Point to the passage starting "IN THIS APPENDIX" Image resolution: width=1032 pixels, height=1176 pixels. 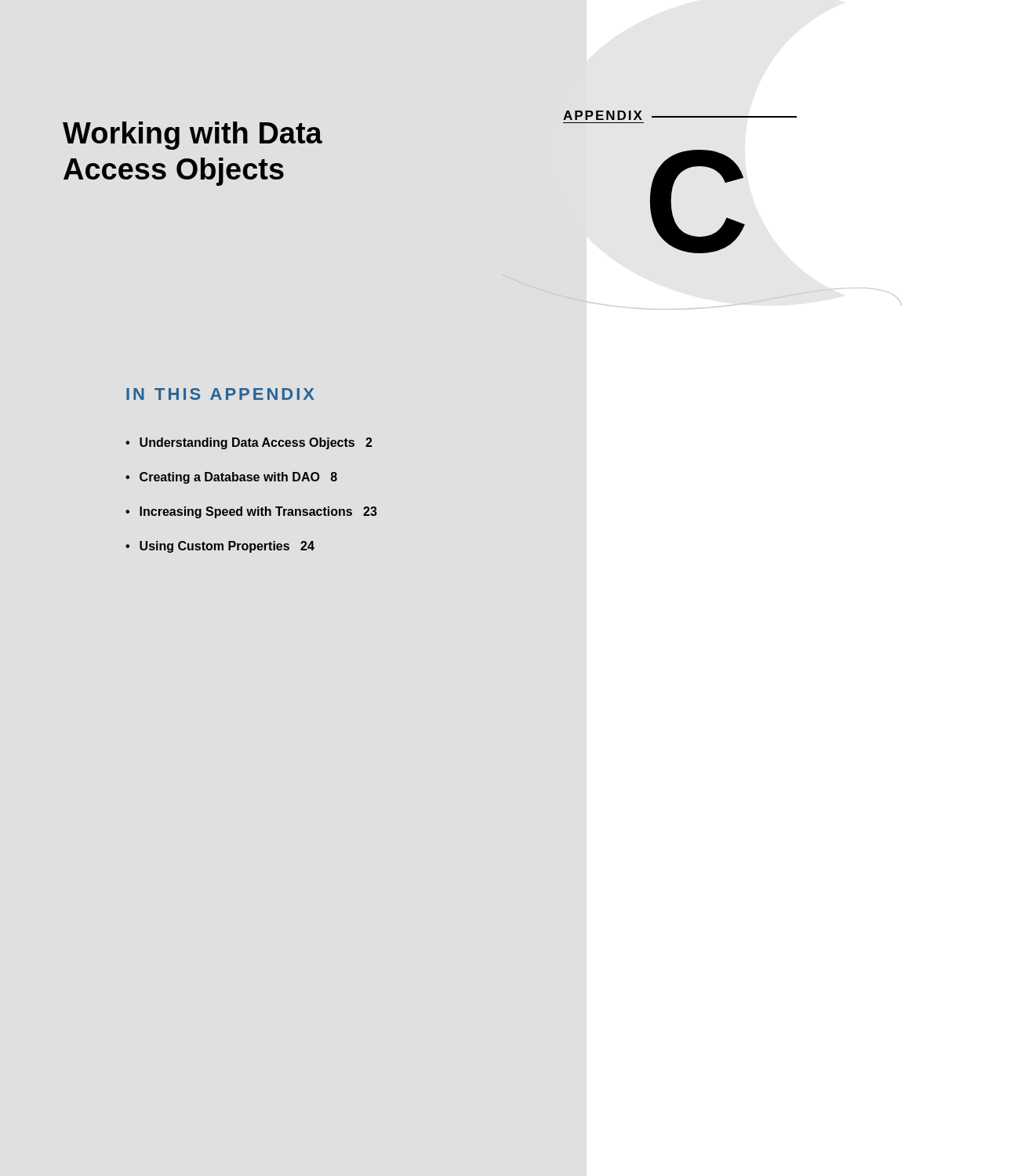click(221, 394)
